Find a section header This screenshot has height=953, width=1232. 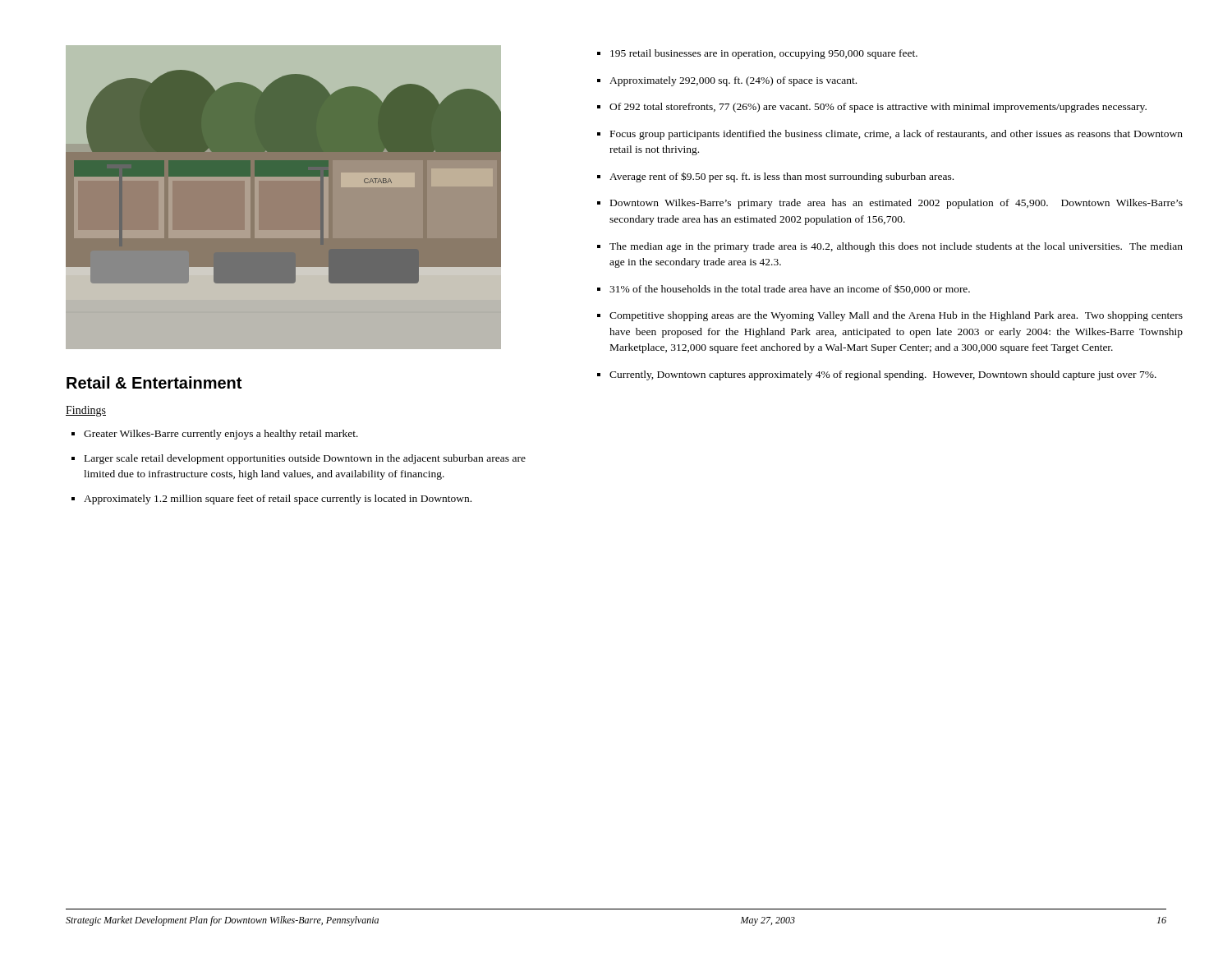coord(154,383)
